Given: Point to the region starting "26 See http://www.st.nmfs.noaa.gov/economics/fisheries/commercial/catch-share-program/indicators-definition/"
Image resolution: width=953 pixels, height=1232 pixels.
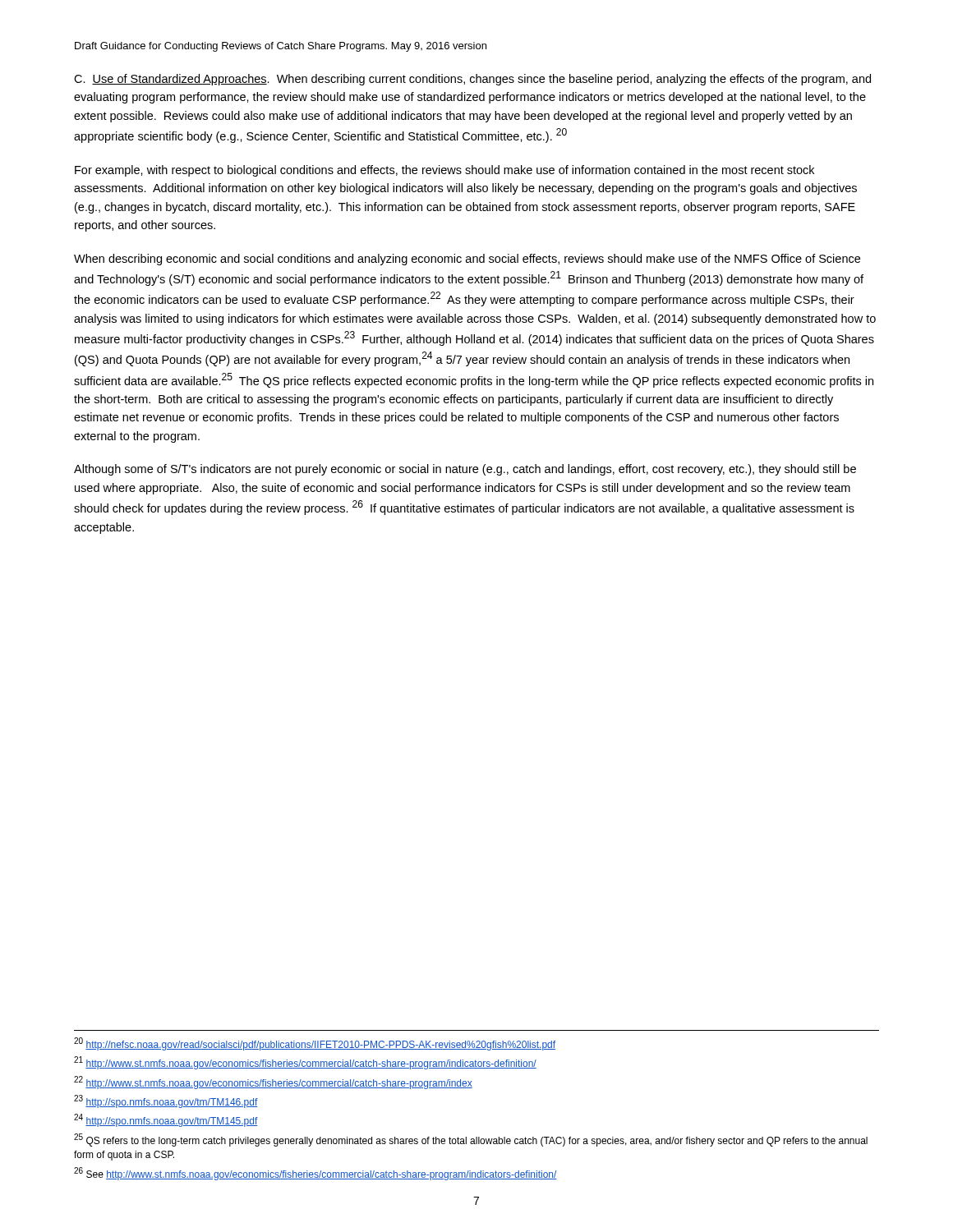Looking at the screenshot, I should (x=476, y=1173).
